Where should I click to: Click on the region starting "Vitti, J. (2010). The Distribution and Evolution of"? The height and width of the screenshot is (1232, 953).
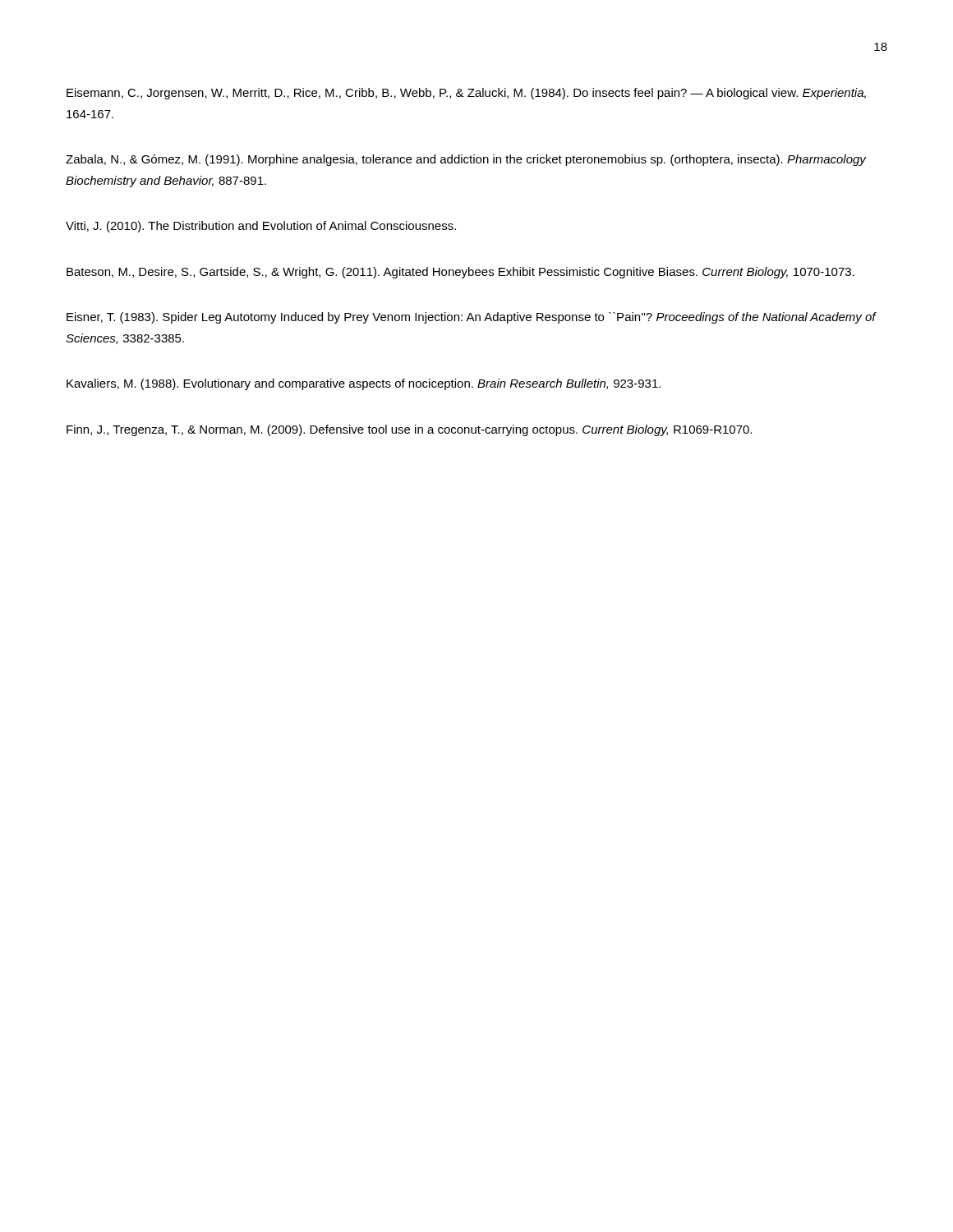tap(261, 225)
